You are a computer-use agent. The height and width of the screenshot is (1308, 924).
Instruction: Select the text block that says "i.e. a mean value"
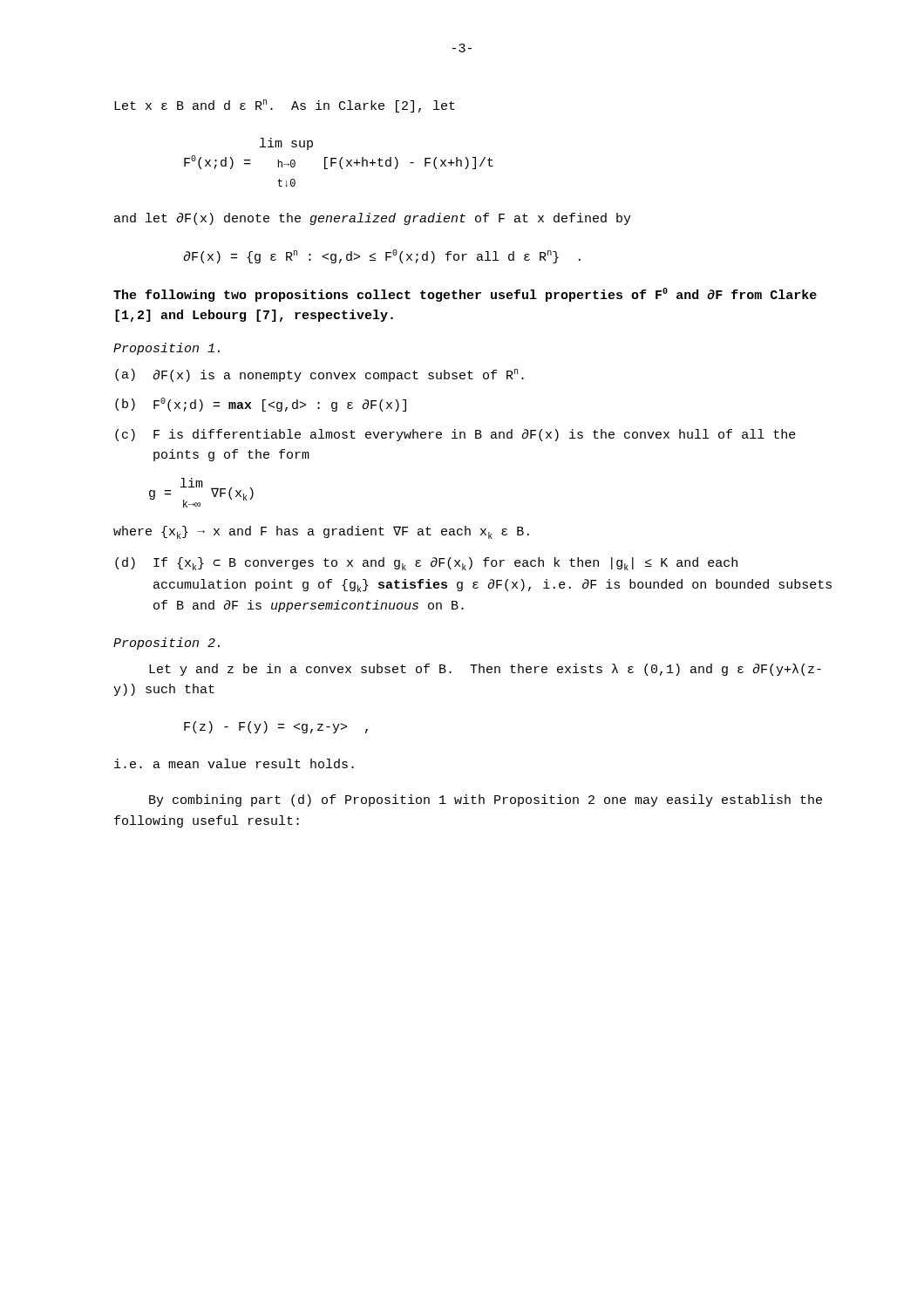[235, 765]
